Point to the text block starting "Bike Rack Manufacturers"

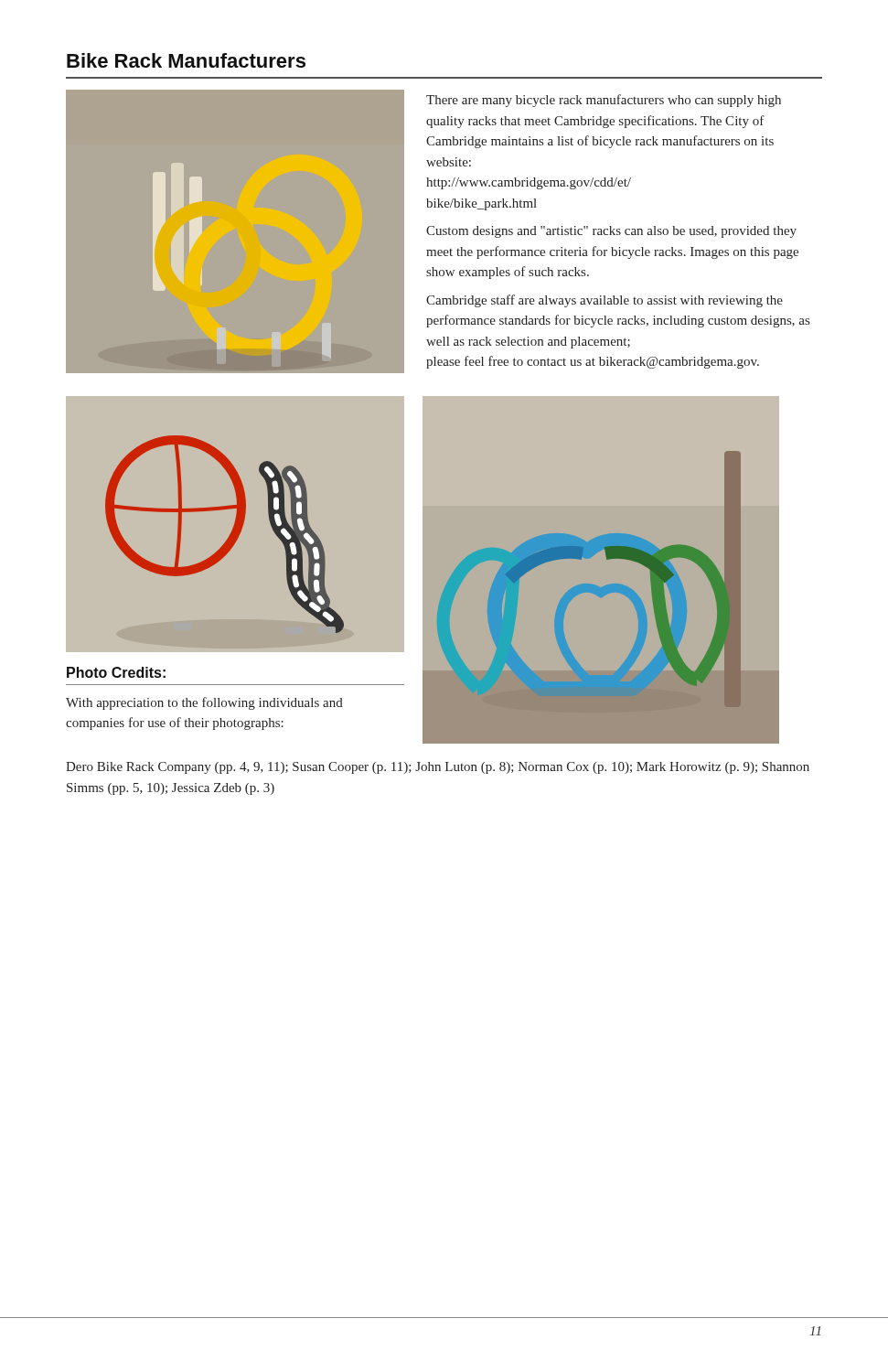click(x=186, y=61)
